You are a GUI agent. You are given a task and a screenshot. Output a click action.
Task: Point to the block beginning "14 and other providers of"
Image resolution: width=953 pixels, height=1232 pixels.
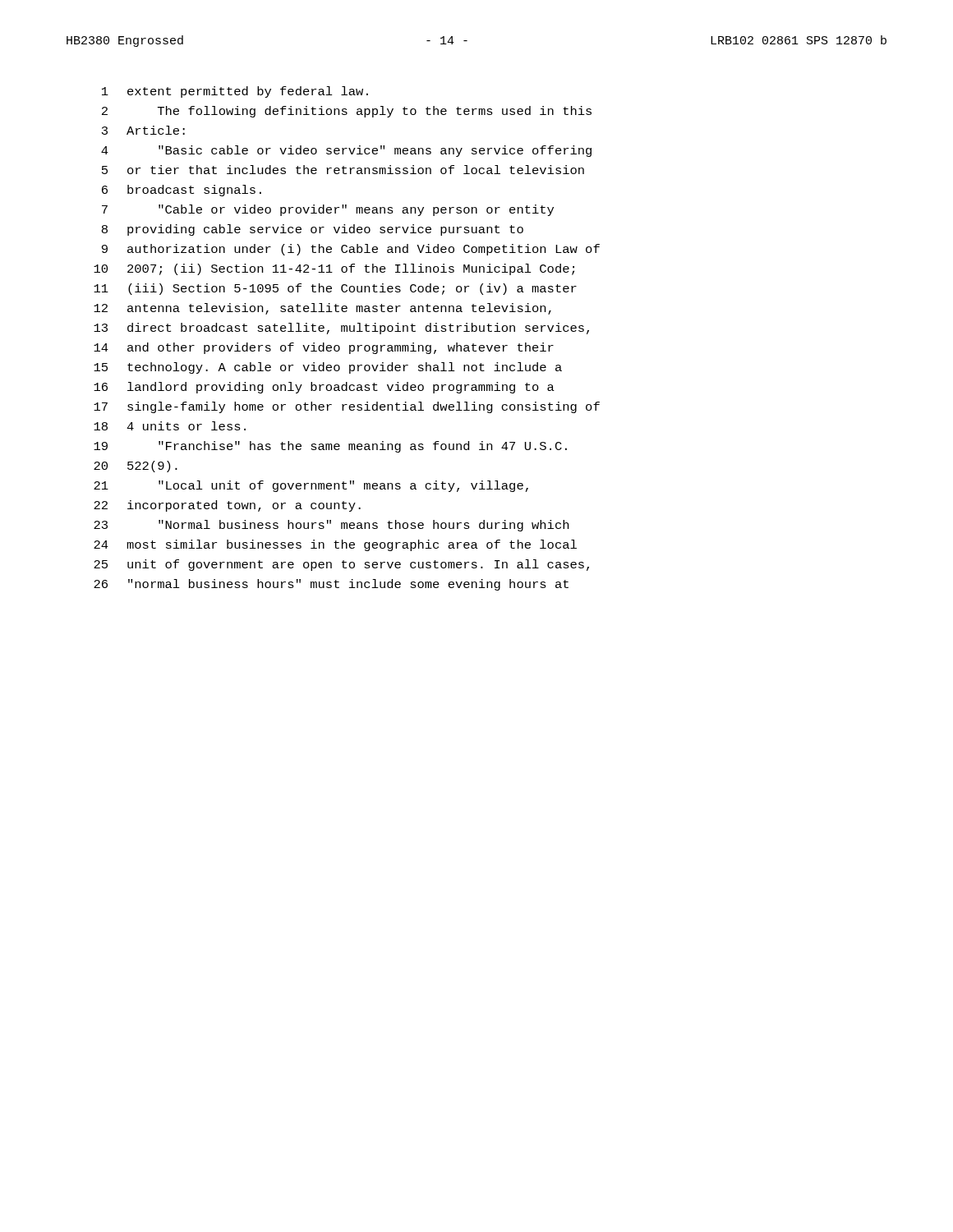(x=476, y=348)
